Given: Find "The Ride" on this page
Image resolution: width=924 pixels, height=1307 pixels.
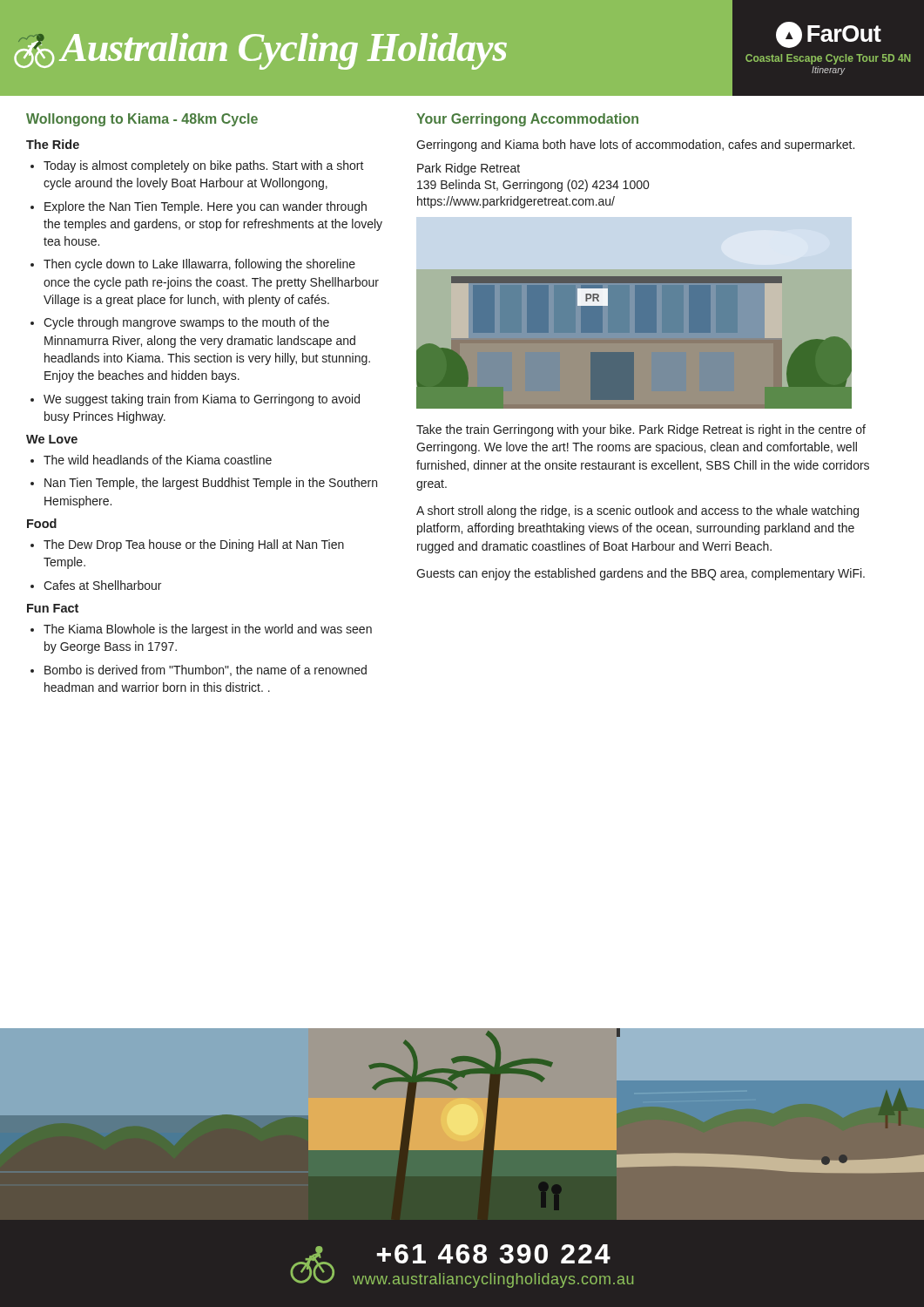Looking at the screenshot, I should (x=53, y=145).
